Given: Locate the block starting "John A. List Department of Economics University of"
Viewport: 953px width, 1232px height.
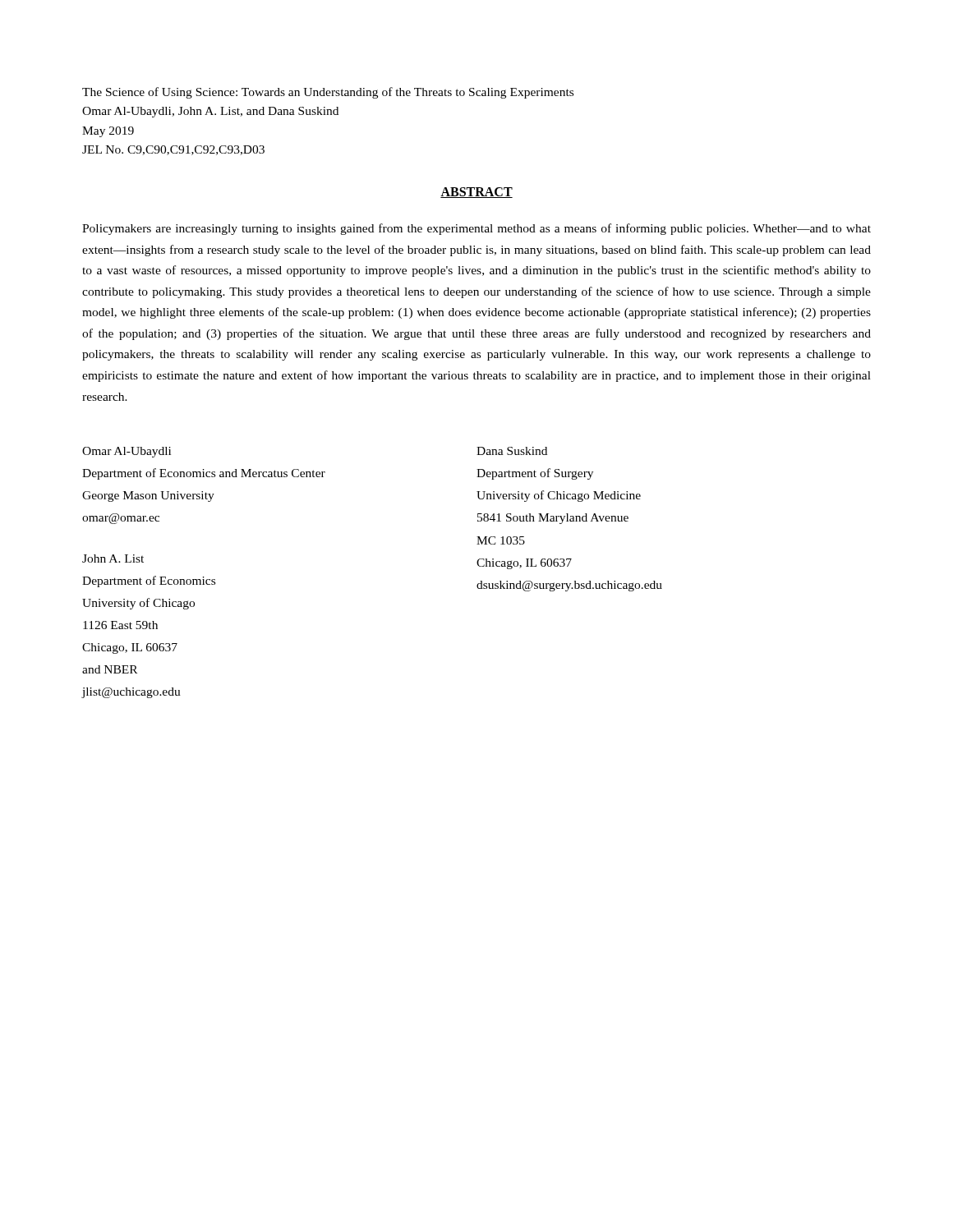Looking at the screenshot, I should pyautogui.click(x=149, y=625).
